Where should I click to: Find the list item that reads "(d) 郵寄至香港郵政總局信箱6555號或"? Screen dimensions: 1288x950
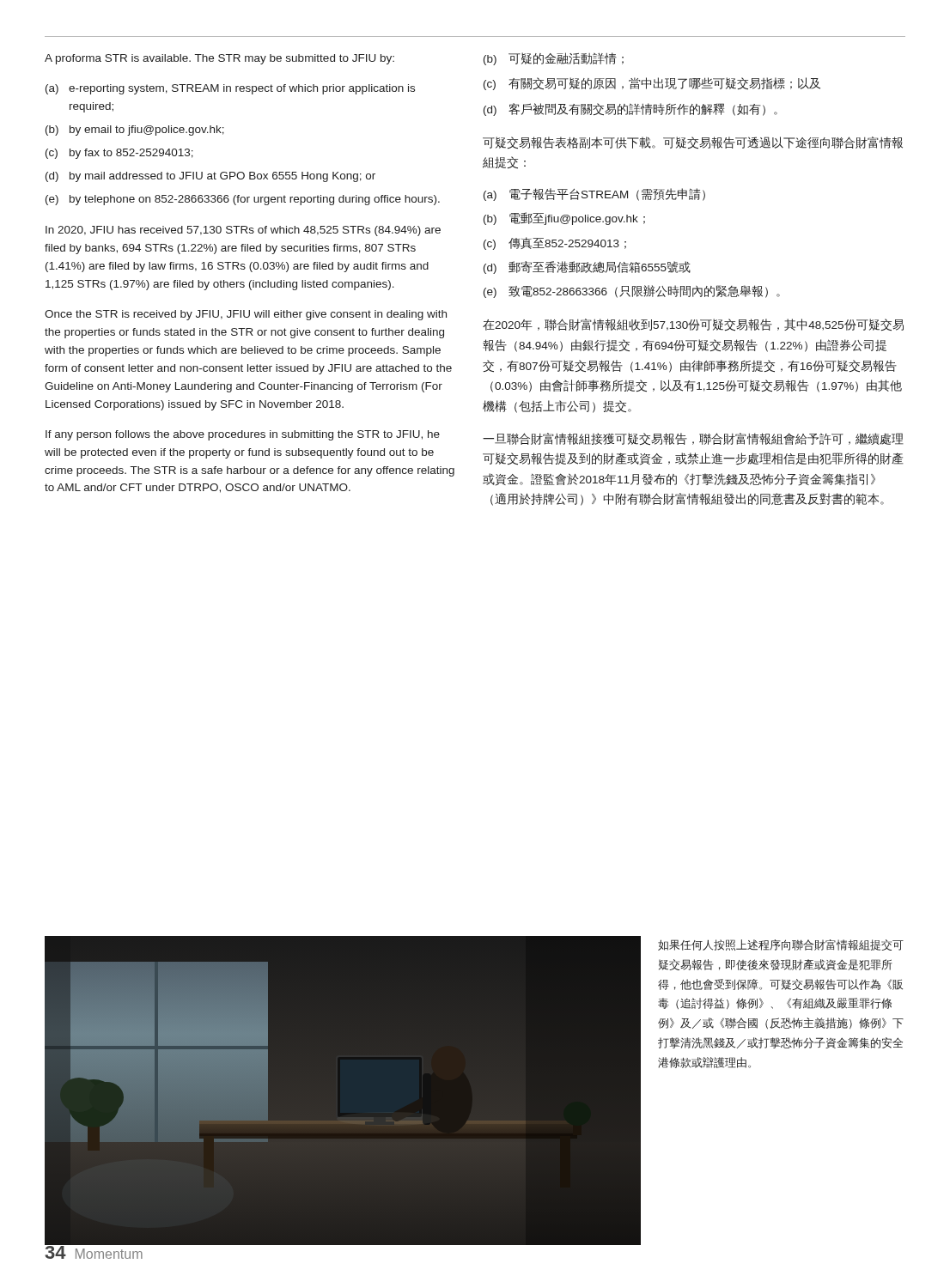click(694, 268)
